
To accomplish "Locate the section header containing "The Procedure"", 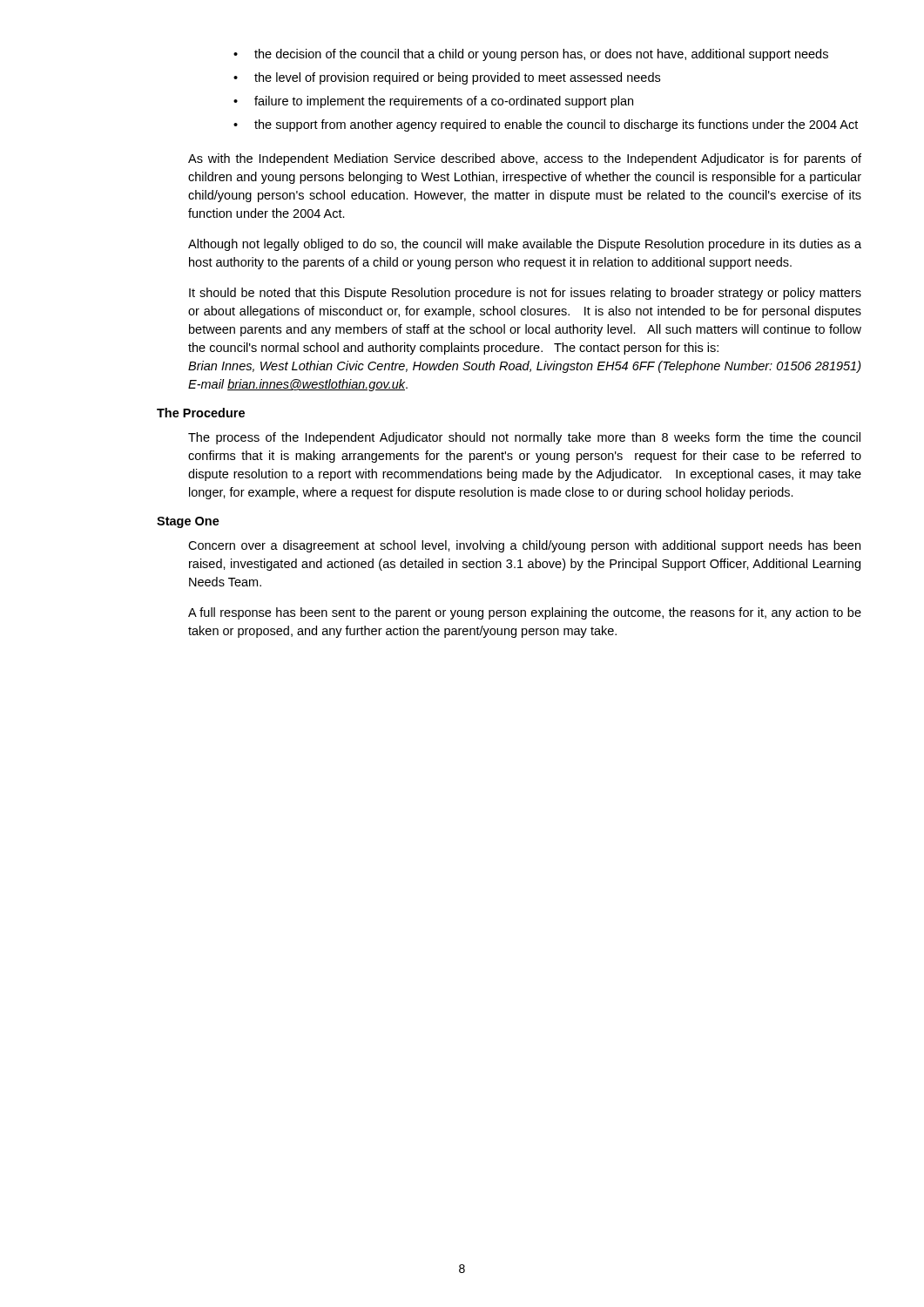I will point(201,413).
